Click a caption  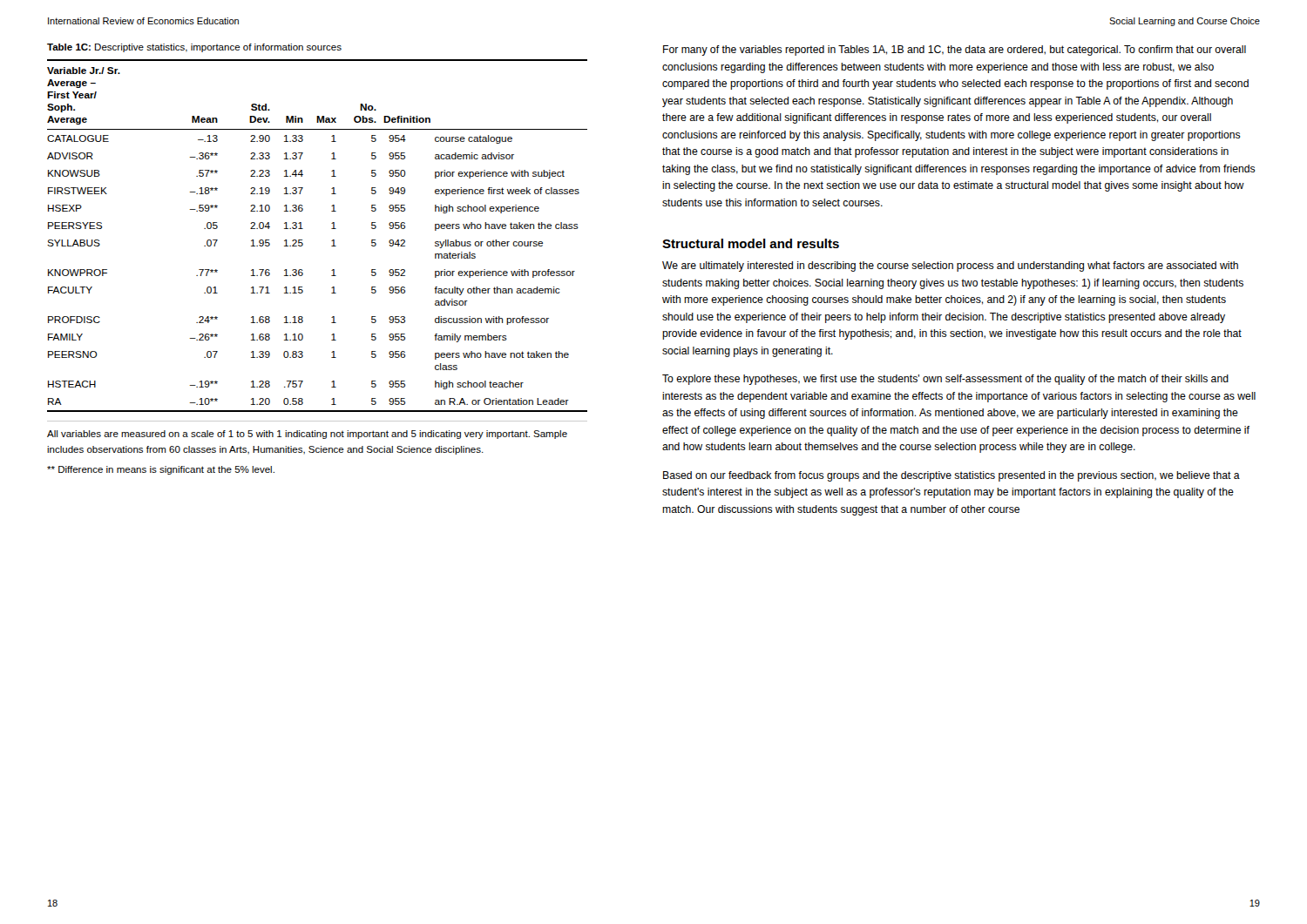pos(194,47)
